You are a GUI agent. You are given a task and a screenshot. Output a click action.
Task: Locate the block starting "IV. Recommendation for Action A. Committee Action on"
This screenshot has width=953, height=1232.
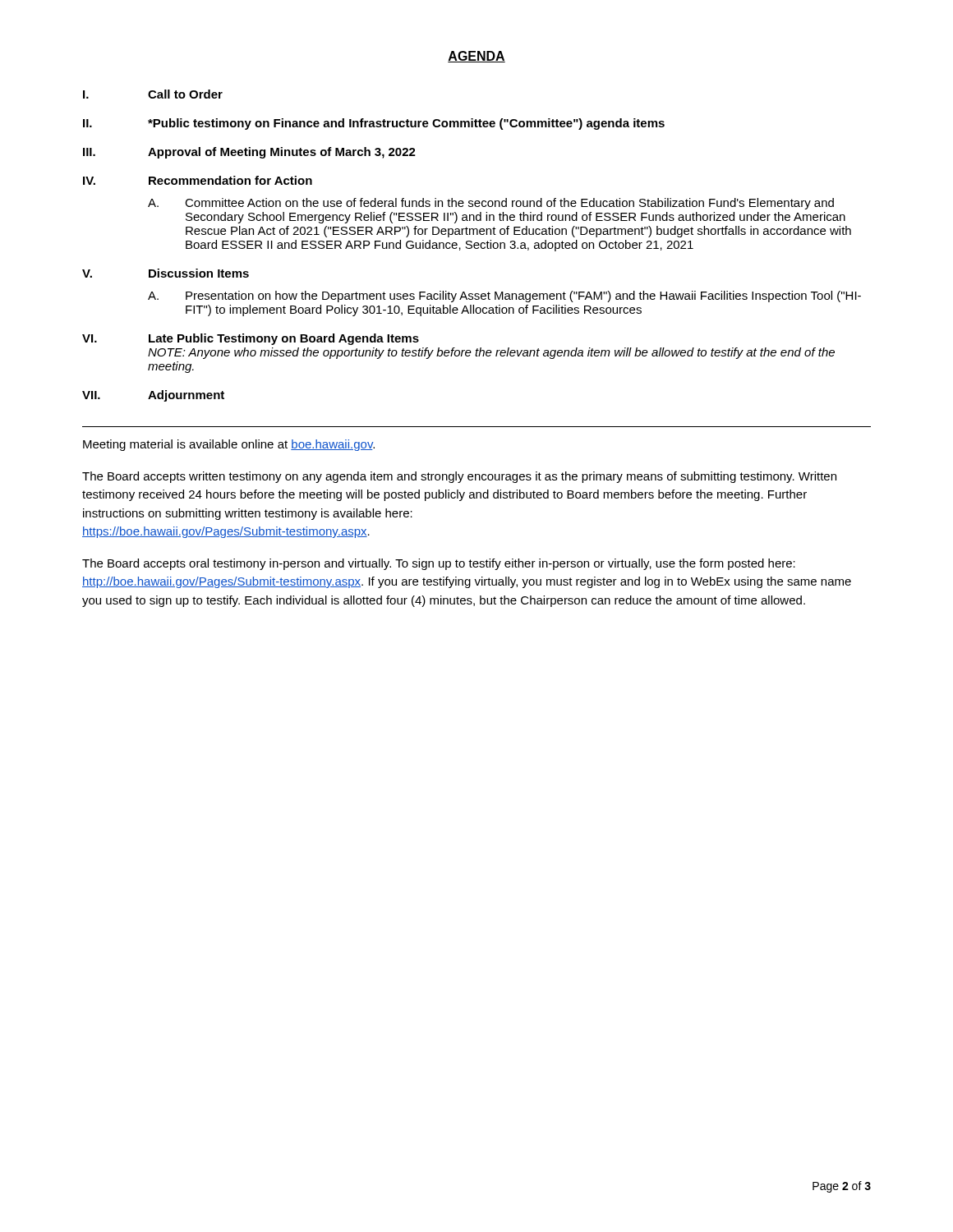[476, 212]
